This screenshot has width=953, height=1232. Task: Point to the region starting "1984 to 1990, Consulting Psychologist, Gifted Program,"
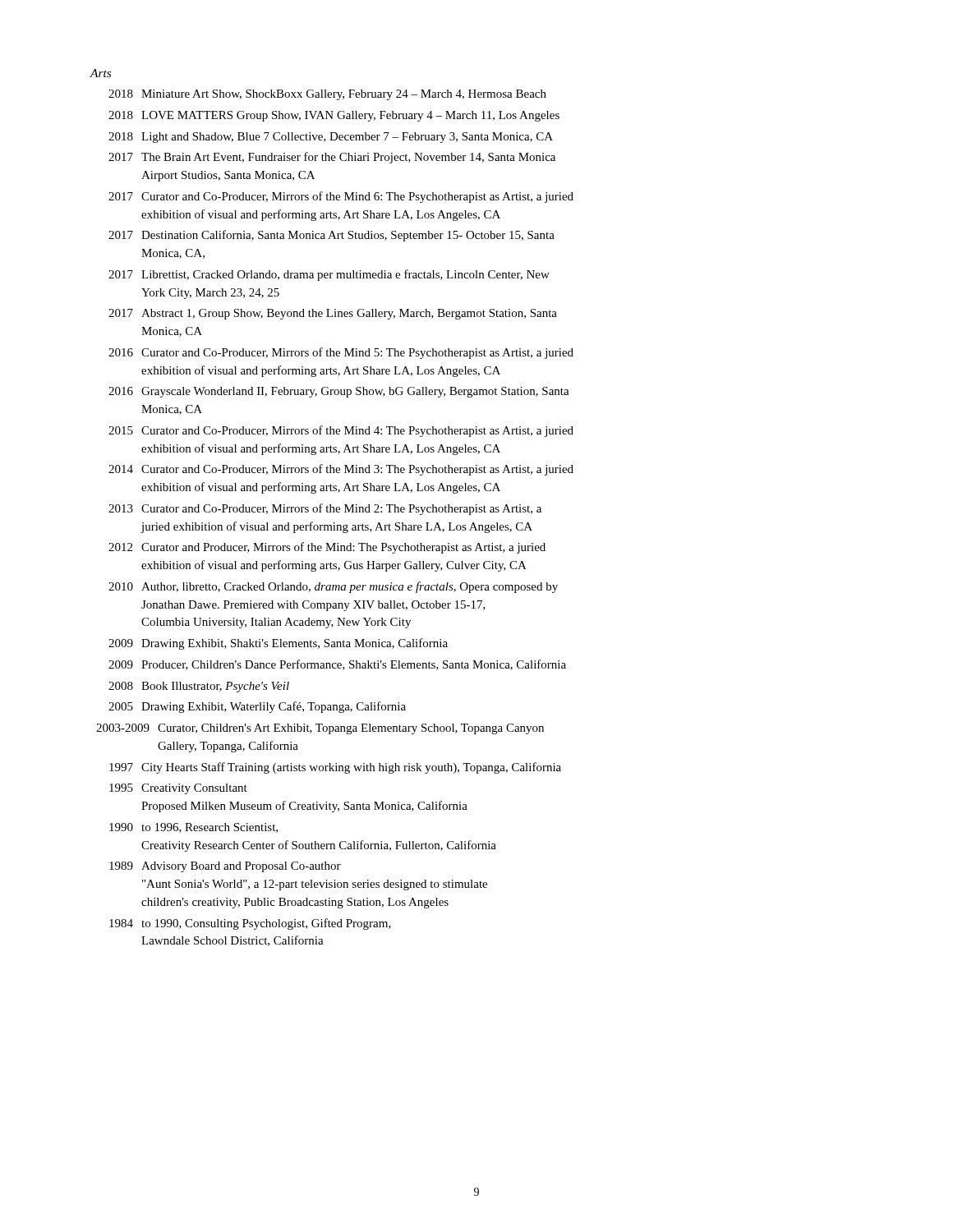[x=250, y=924]
